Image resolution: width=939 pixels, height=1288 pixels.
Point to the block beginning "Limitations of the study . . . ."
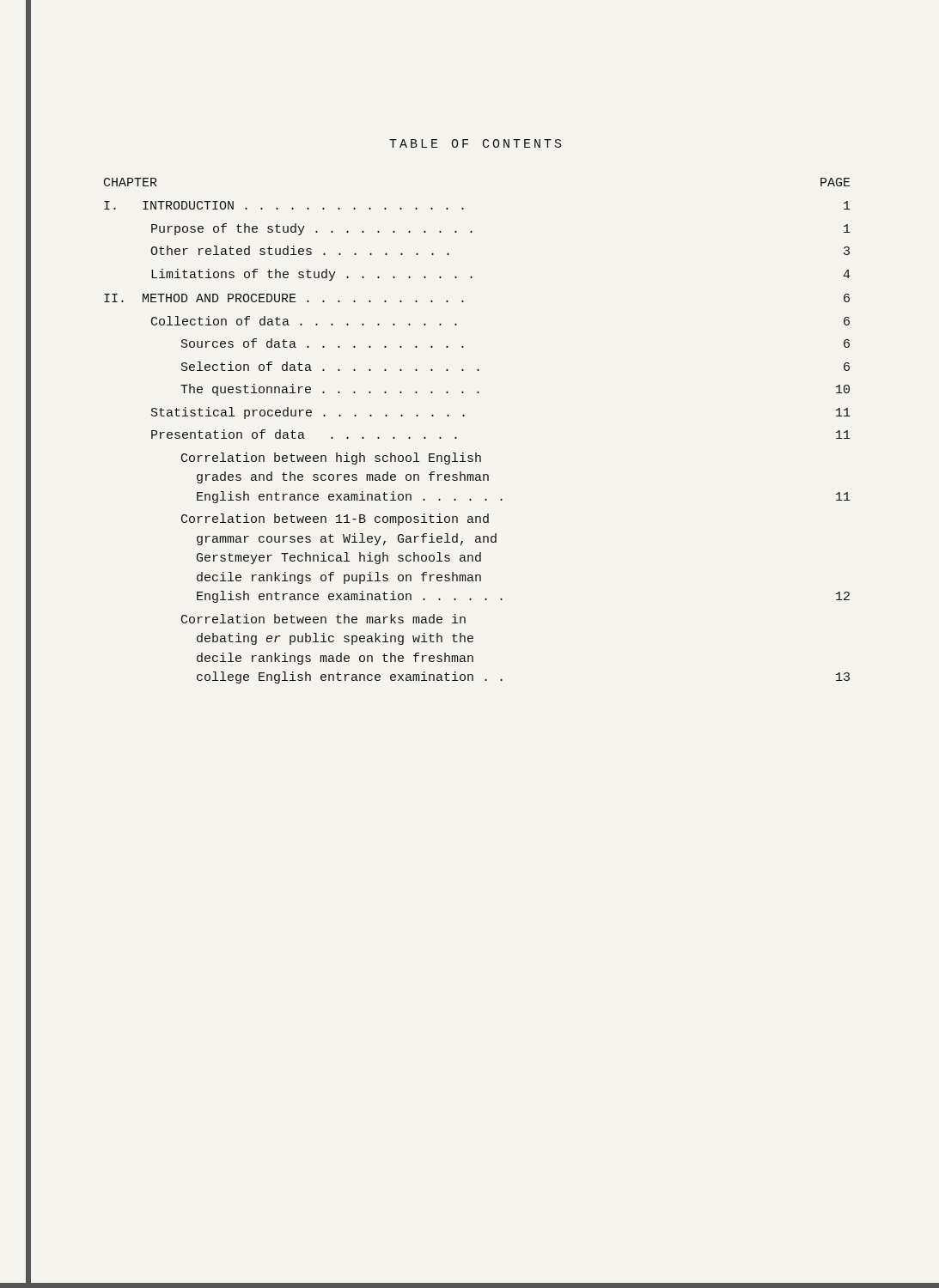click(245, 274)
